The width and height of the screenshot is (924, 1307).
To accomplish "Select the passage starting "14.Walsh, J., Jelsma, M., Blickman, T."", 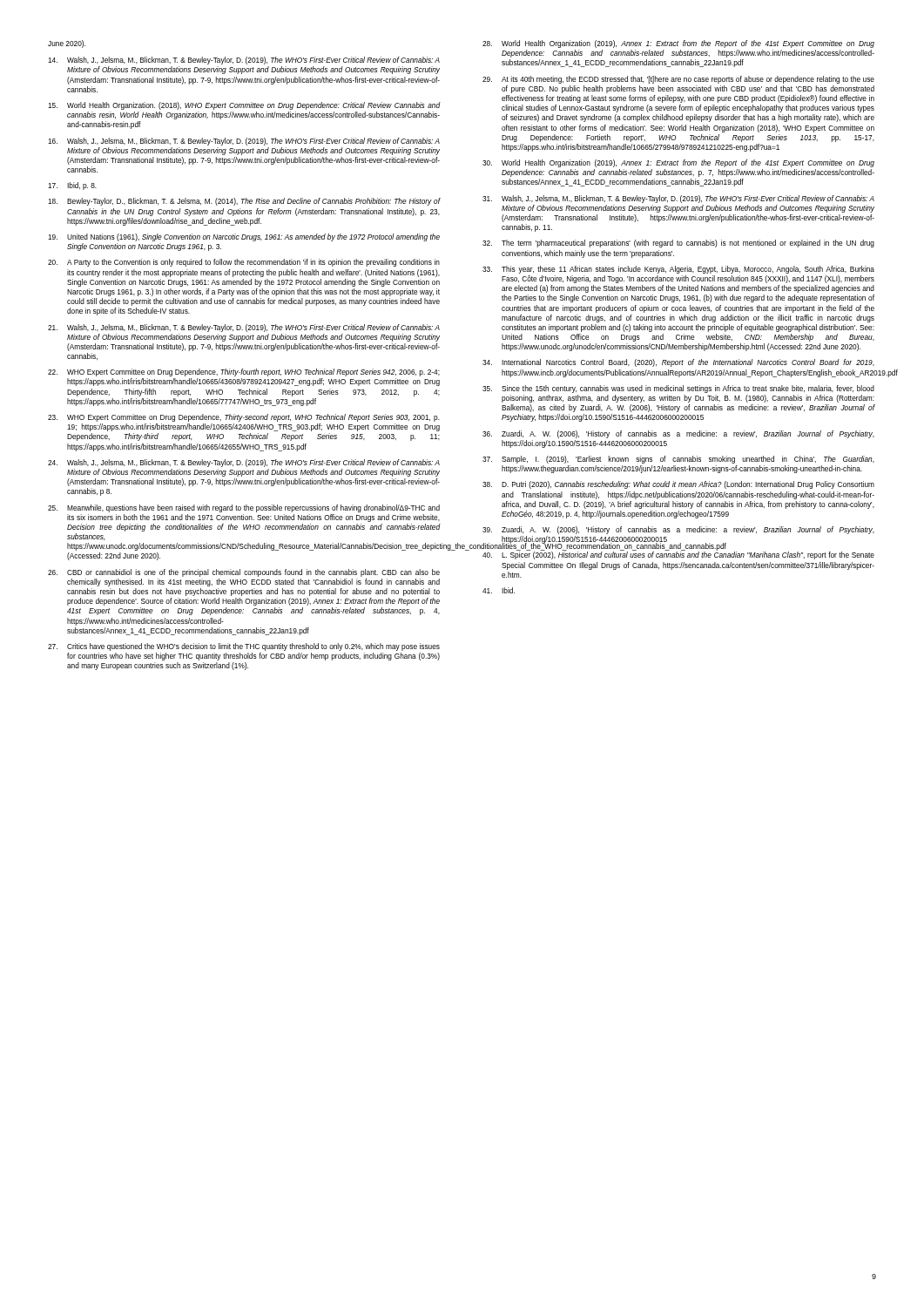I will coord(244,75).
